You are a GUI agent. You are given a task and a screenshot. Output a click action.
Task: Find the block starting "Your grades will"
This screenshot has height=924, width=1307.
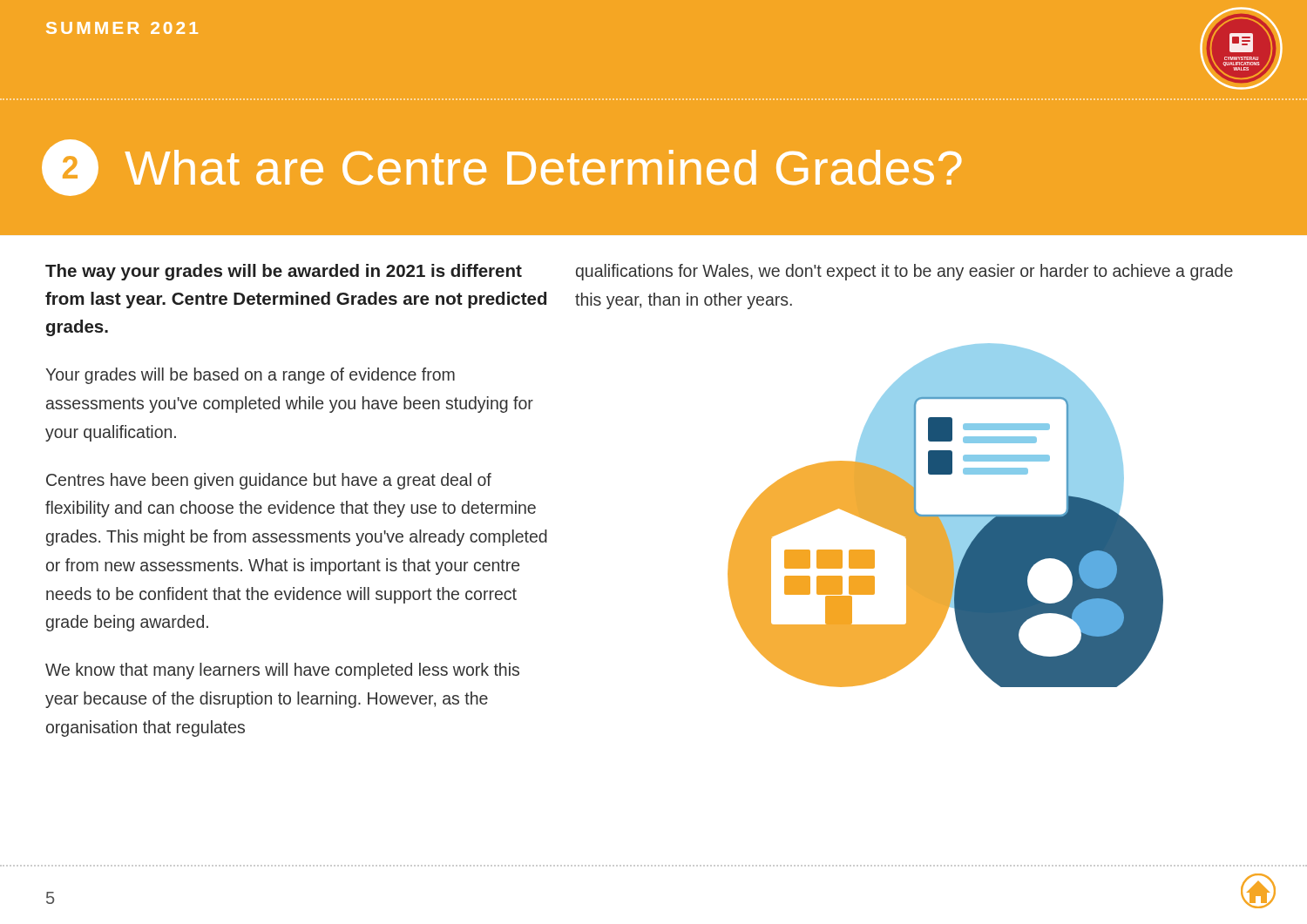(289, 403)
